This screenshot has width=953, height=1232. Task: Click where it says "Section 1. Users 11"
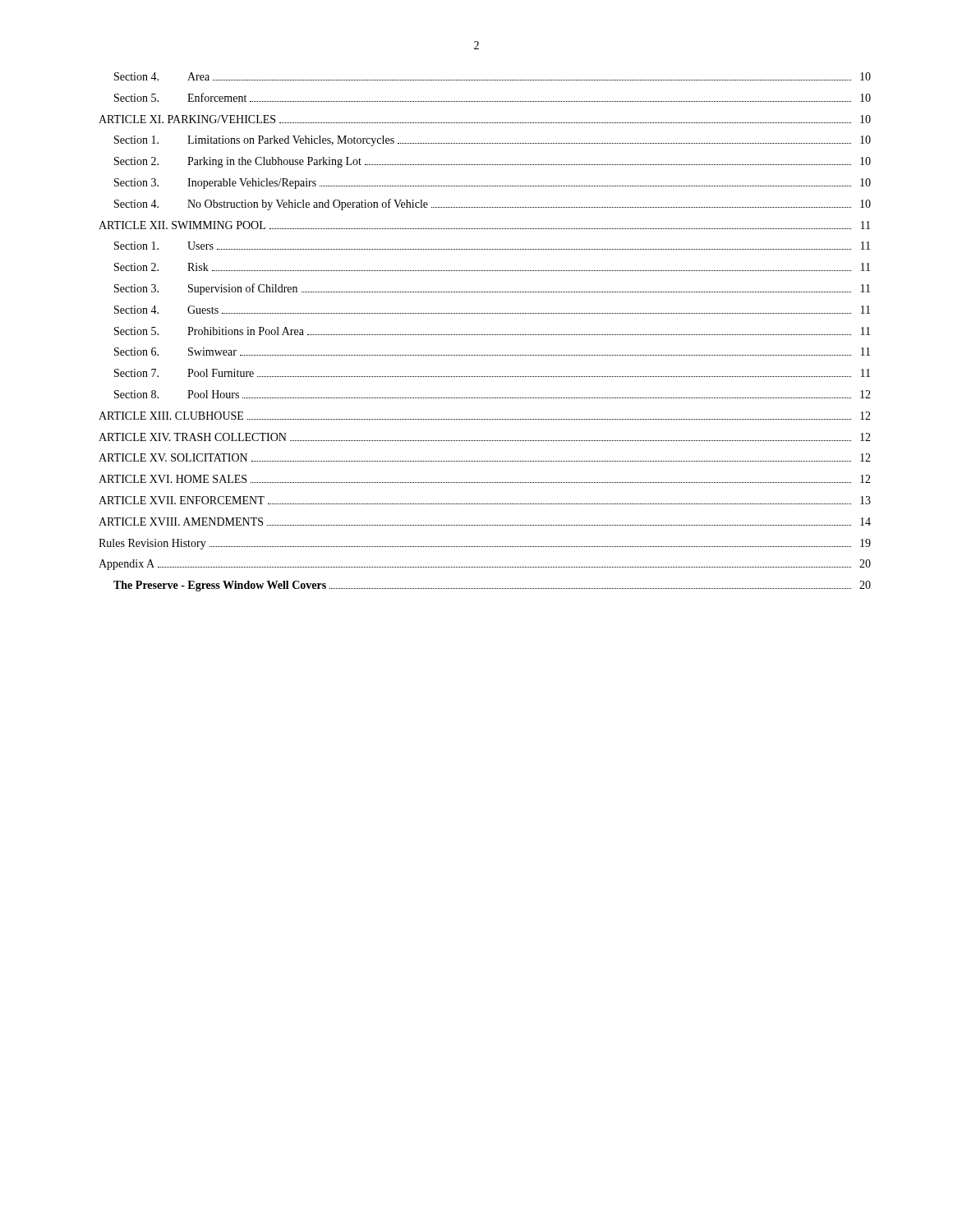[x=492, y=247]
